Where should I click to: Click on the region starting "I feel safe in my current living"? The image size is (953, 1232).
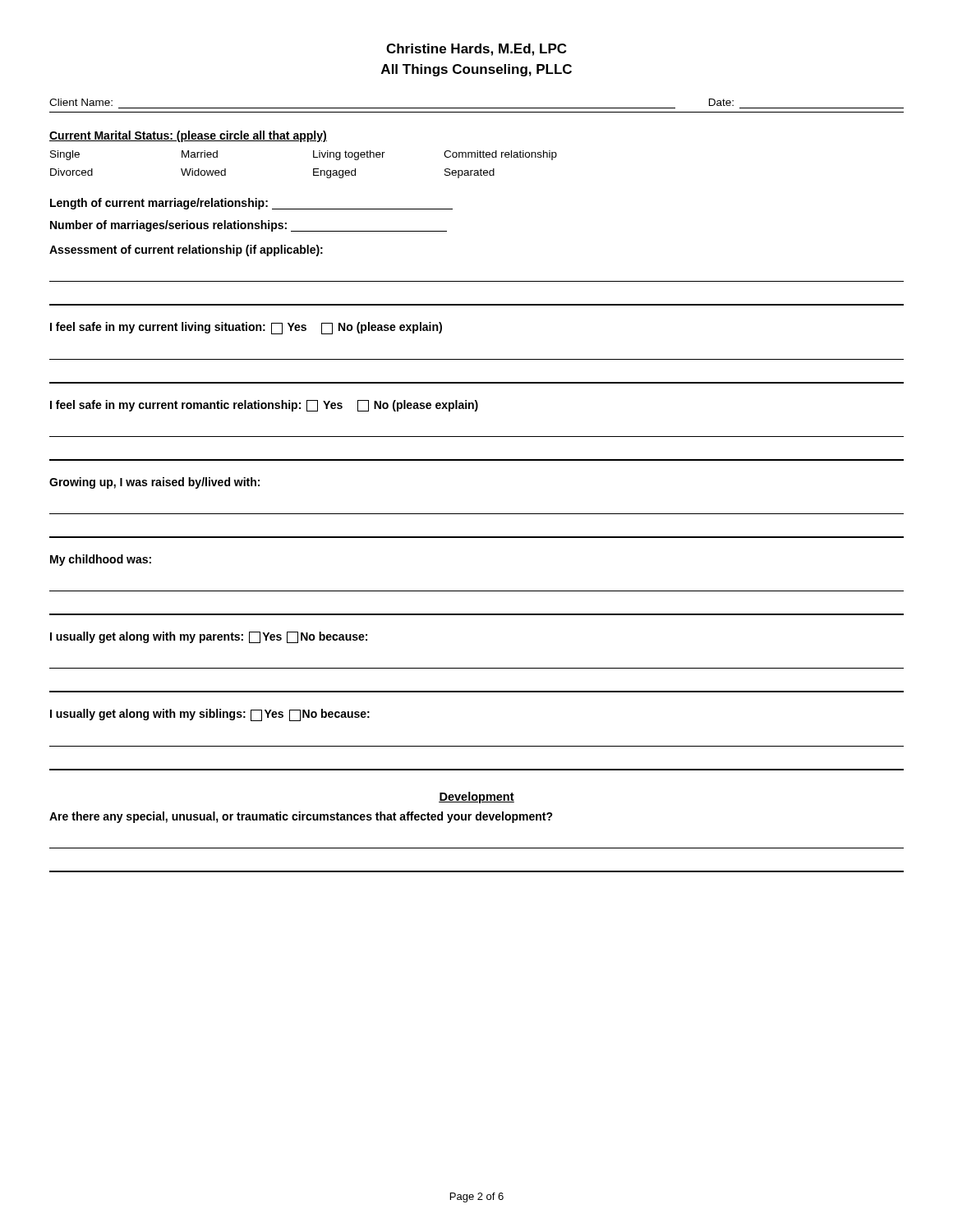476,352
